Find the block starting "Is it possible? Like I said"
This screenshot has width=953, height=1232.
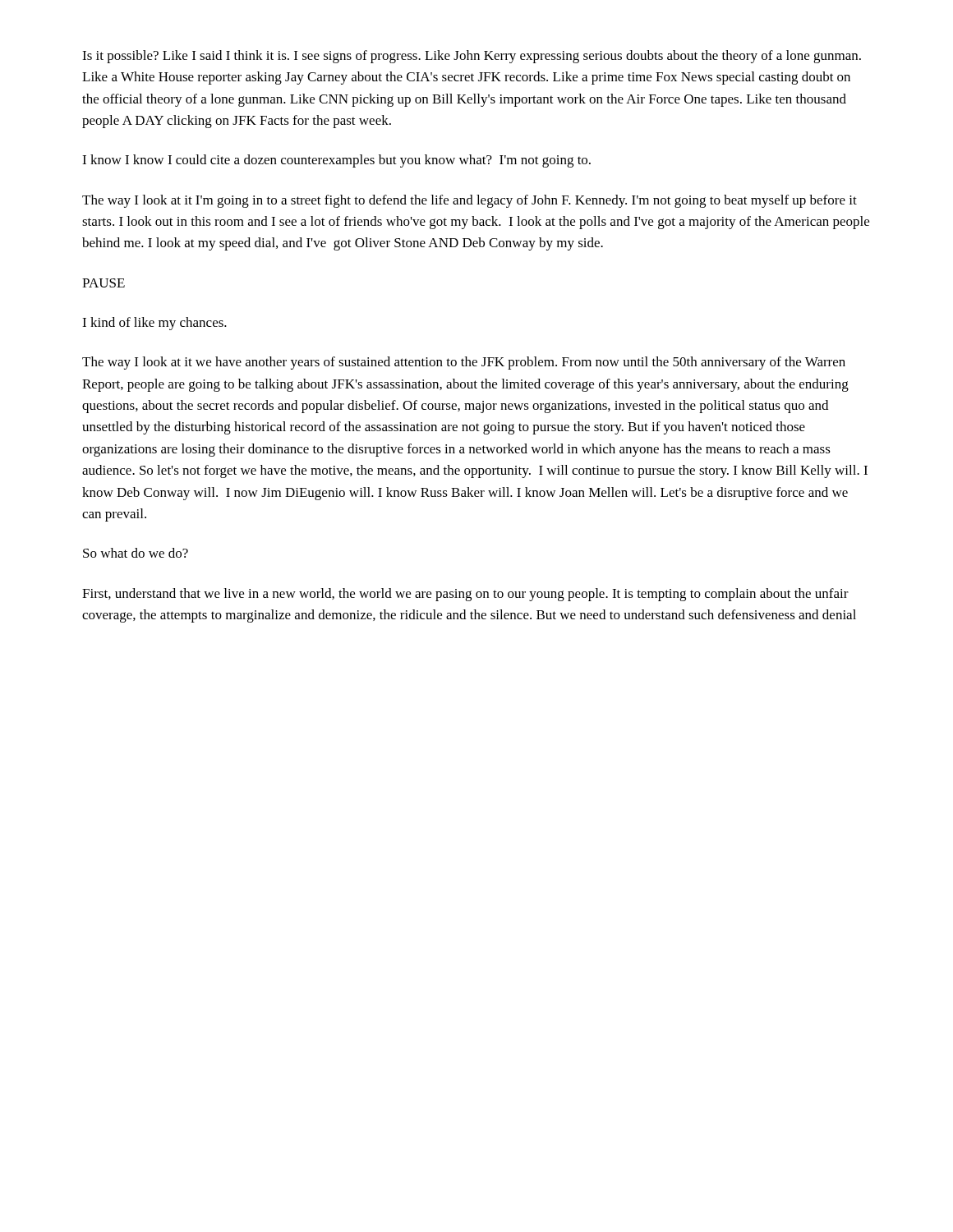click(472, 88)
